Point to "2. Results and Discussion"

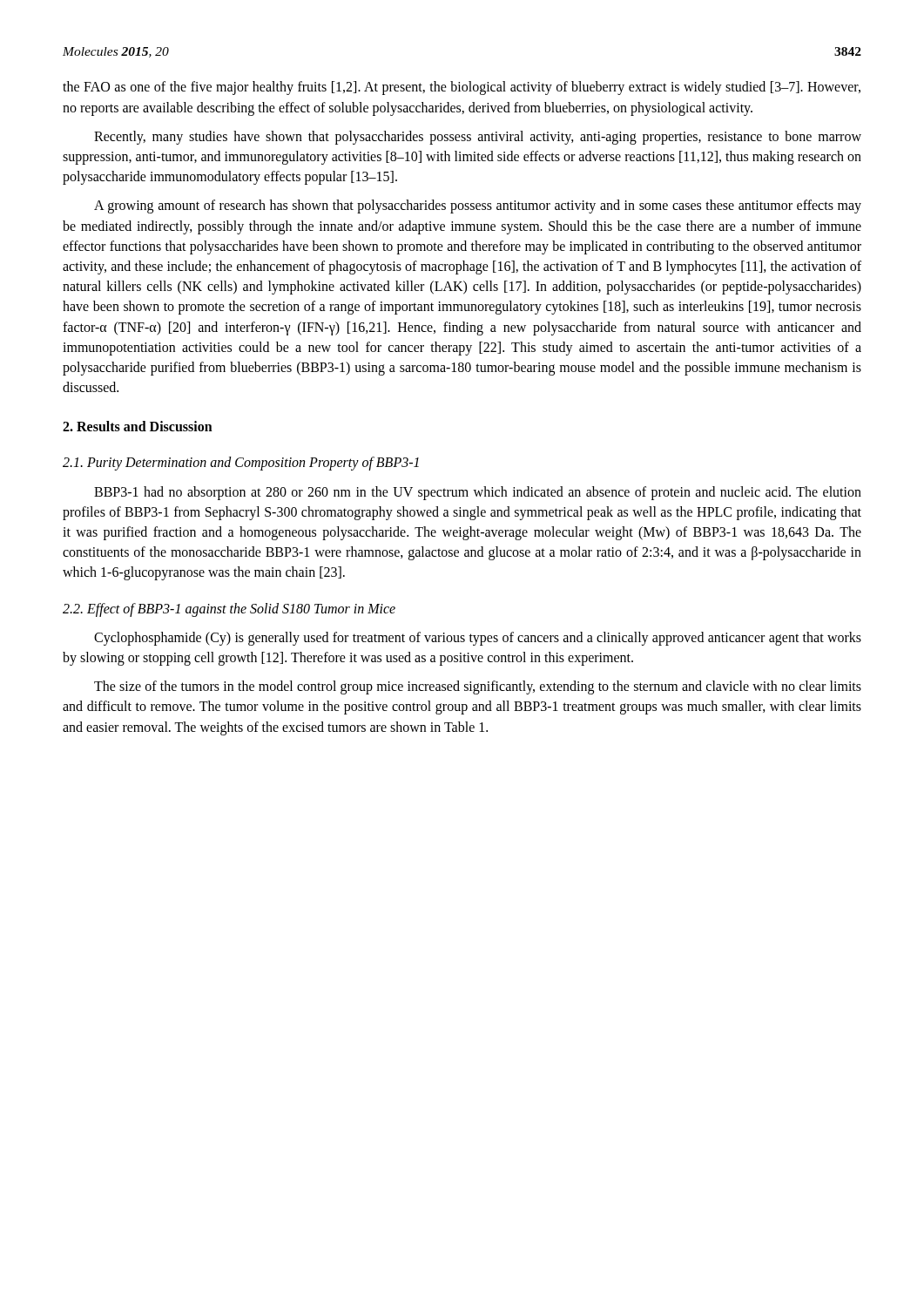[137, 427]
